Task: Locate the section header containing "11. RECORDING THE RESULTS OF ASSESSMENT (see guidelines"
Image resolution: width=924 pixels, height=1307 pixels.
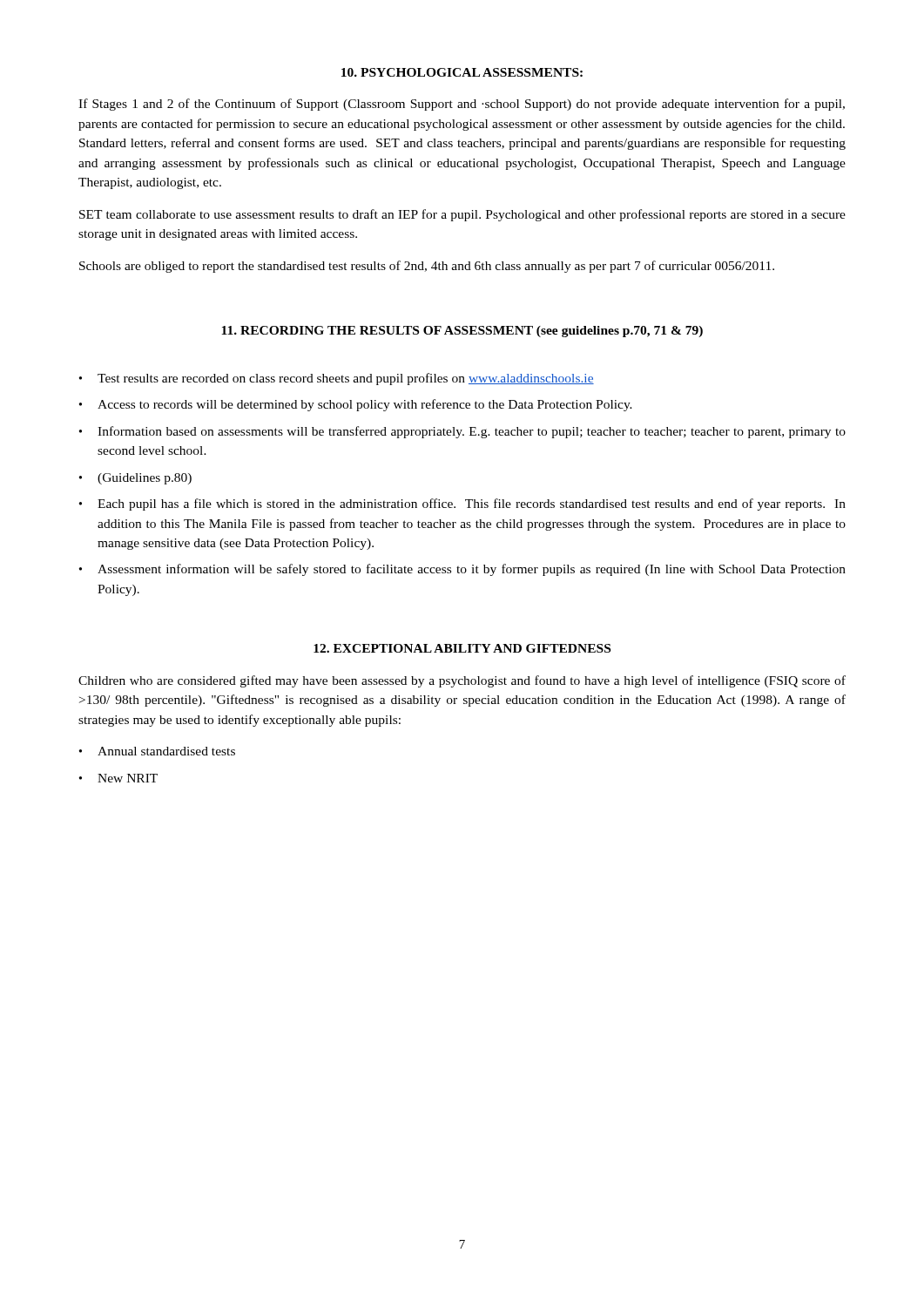Action: [462, 330]
